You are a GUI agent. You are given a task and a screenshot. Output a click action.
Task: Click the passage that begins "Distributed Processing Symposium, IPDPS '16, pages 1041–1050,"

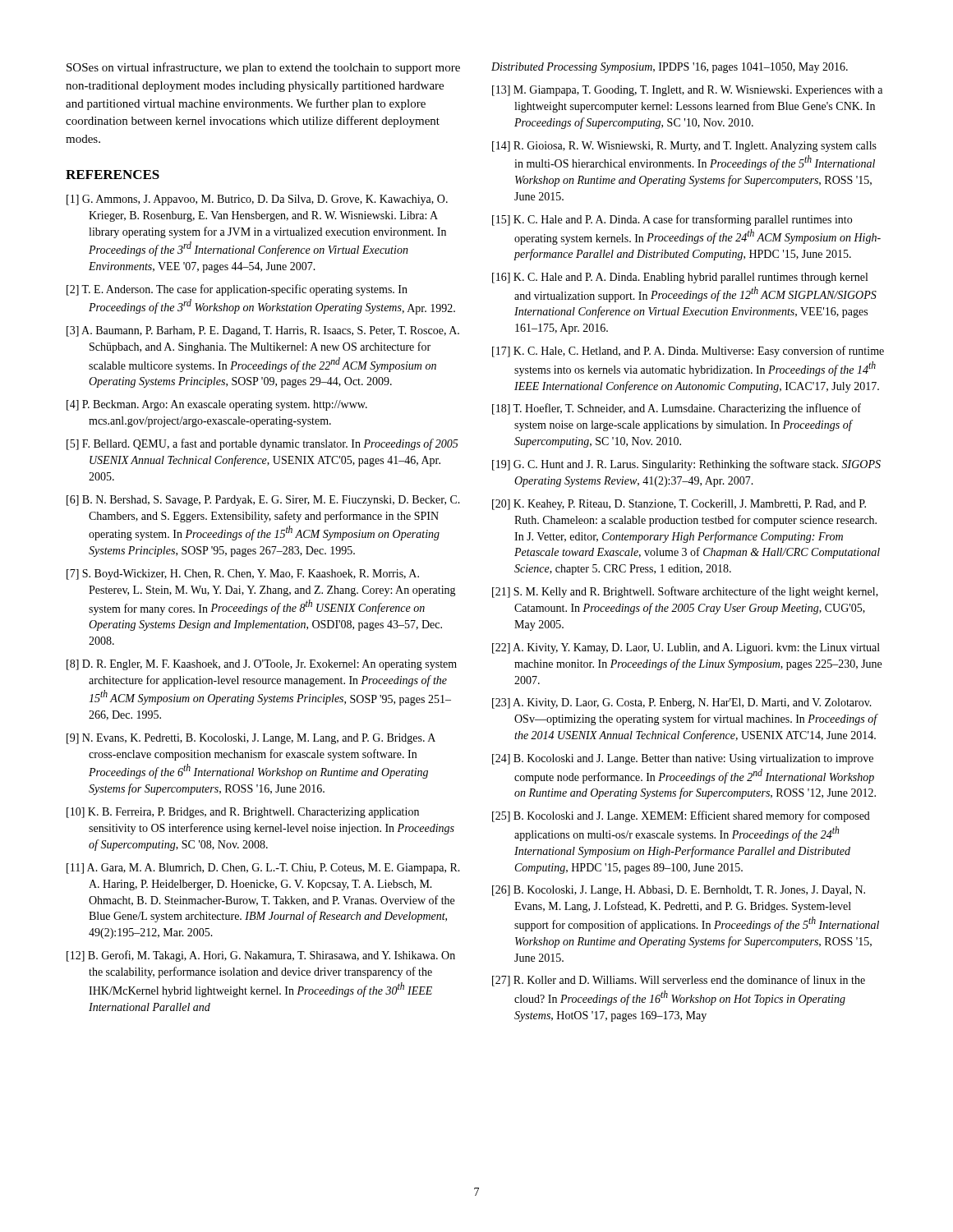(x=670, y=67)
